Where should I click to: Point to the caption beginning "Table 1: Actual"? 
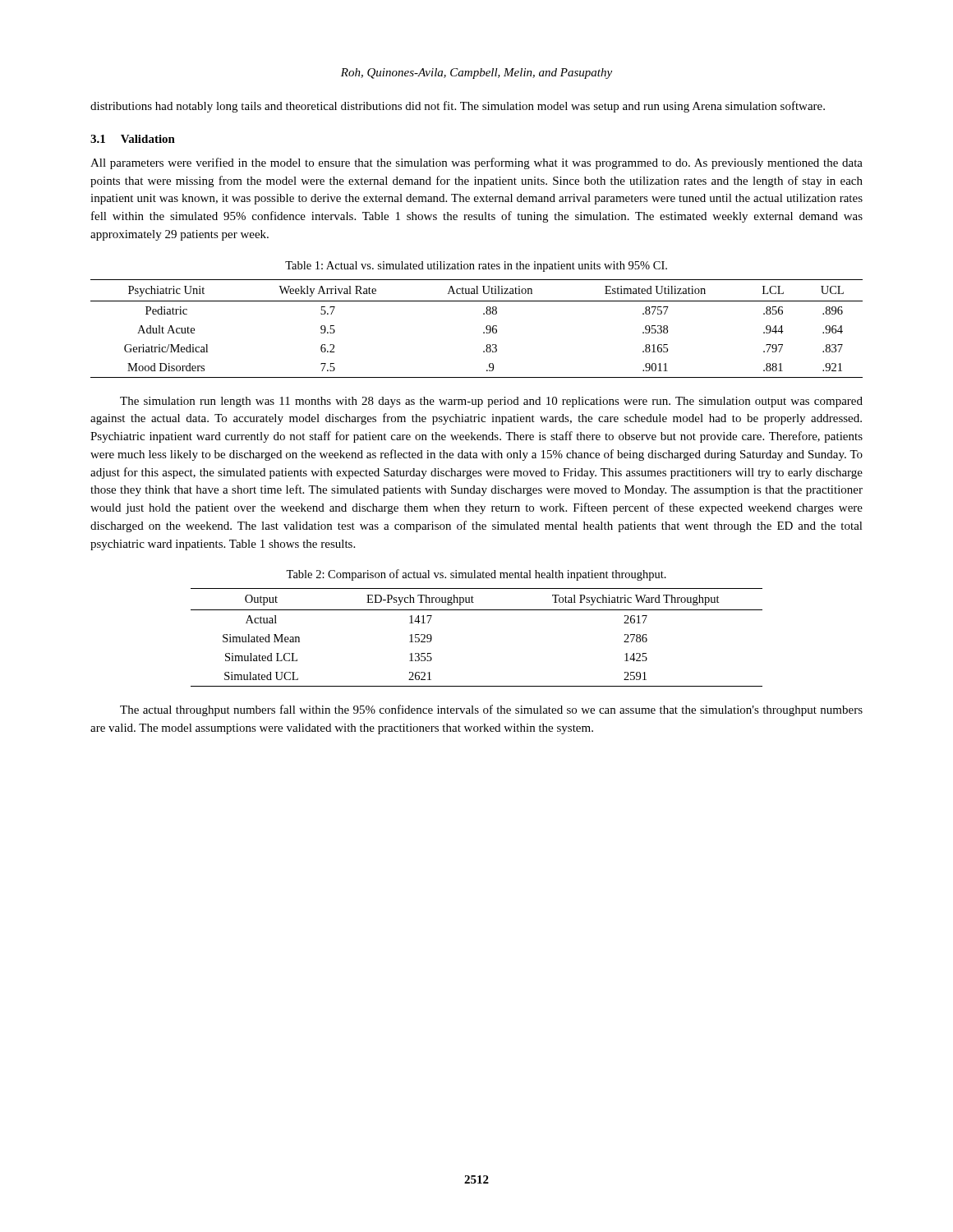pyautogui.click(x=476, y=265)
